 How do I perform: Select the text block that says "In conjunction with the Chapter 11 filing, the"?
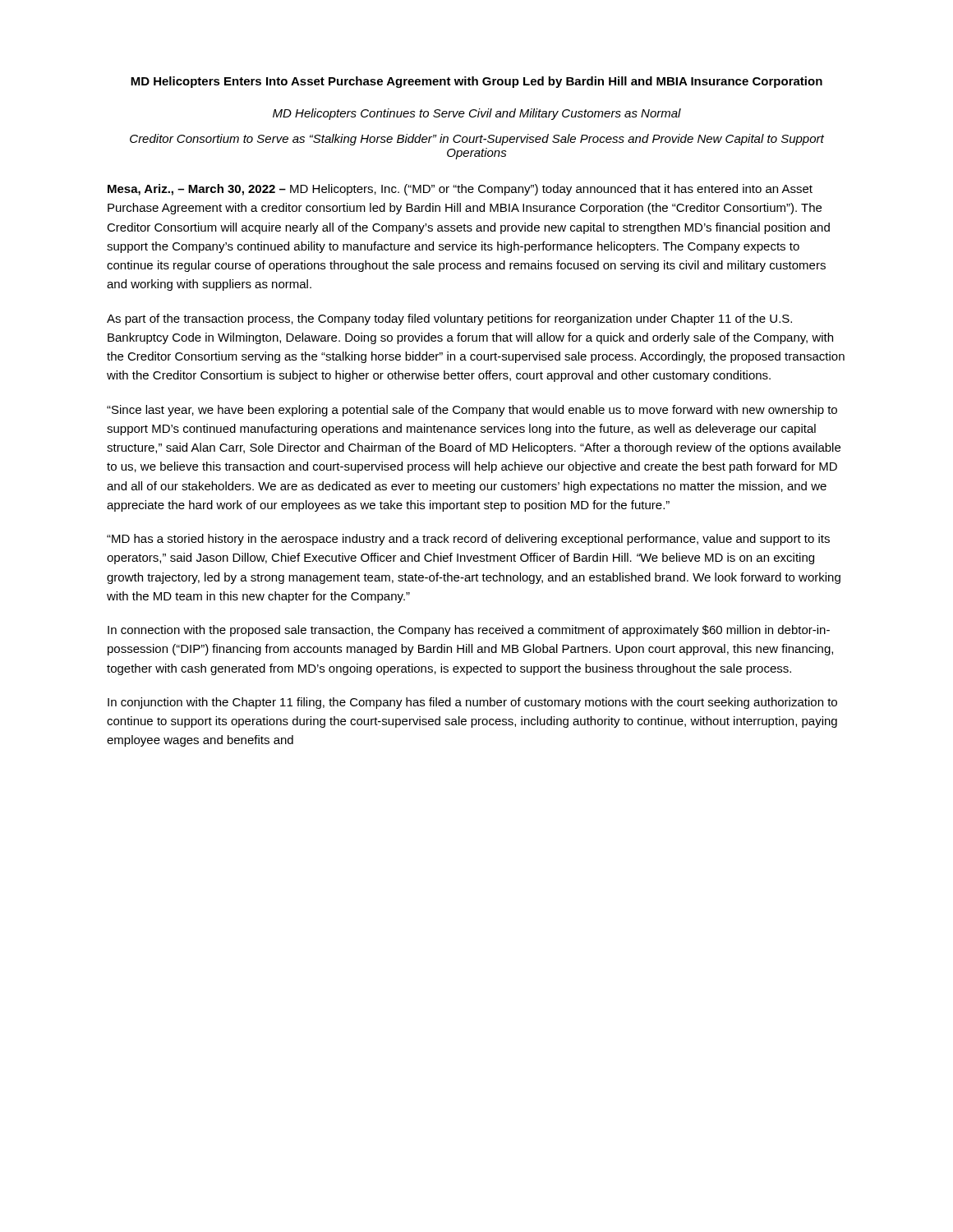[x=476, y=721]
